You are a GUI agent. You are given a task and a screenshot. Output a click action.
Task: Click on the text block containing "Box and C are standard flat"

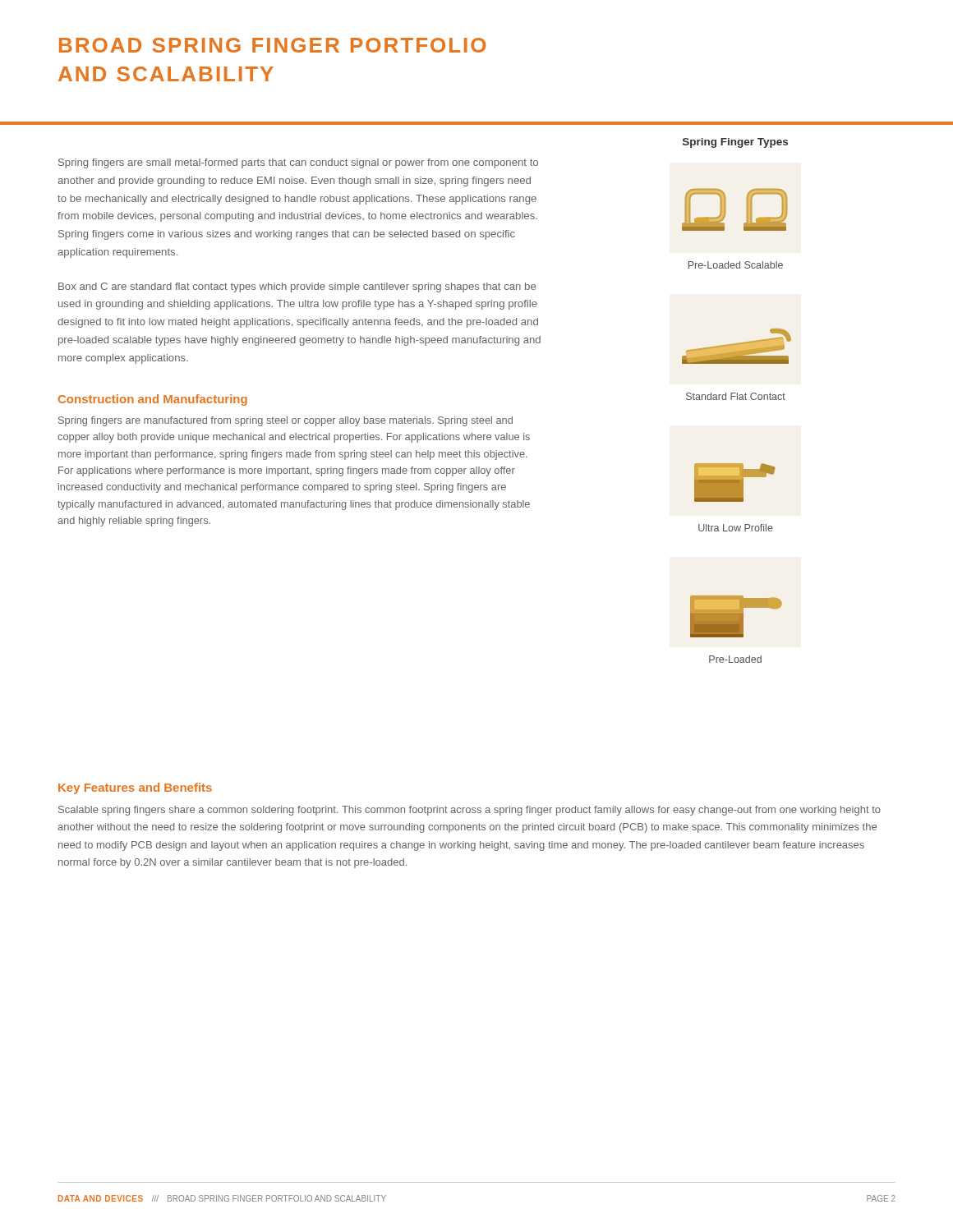tap(300, 322)
